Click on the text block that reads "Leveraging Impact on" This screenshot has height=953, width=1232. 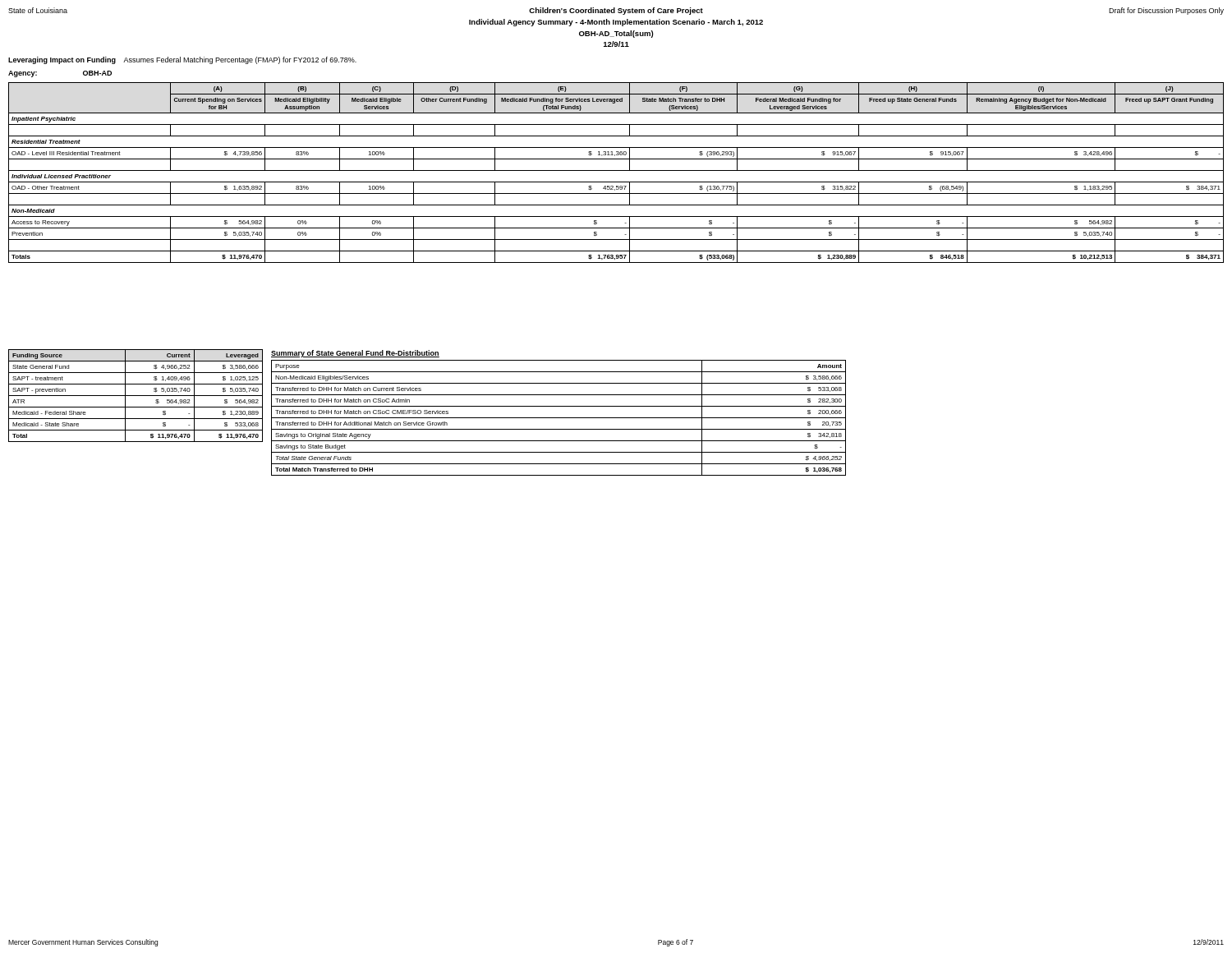click(x=182, y=60)
